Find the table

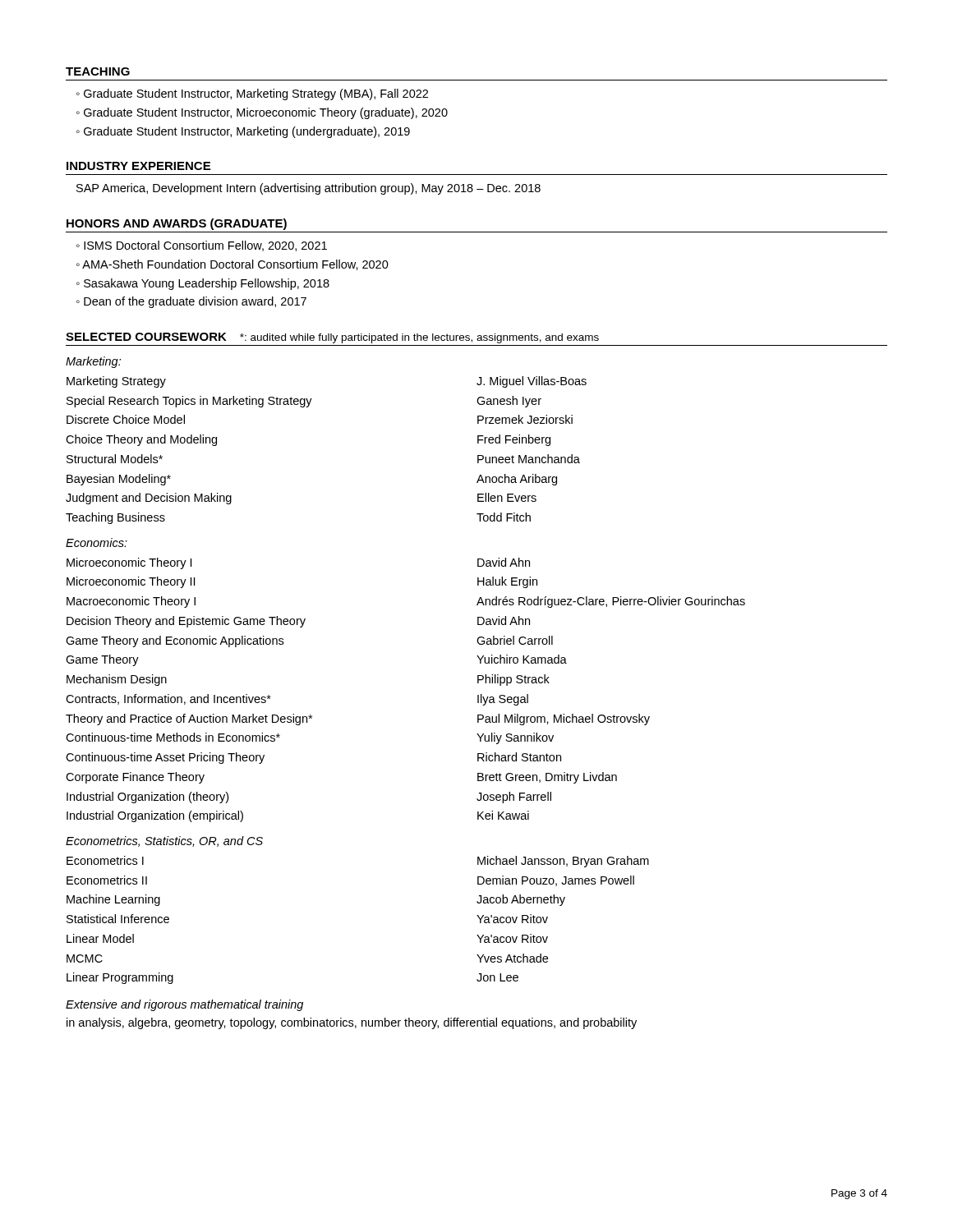476,670
